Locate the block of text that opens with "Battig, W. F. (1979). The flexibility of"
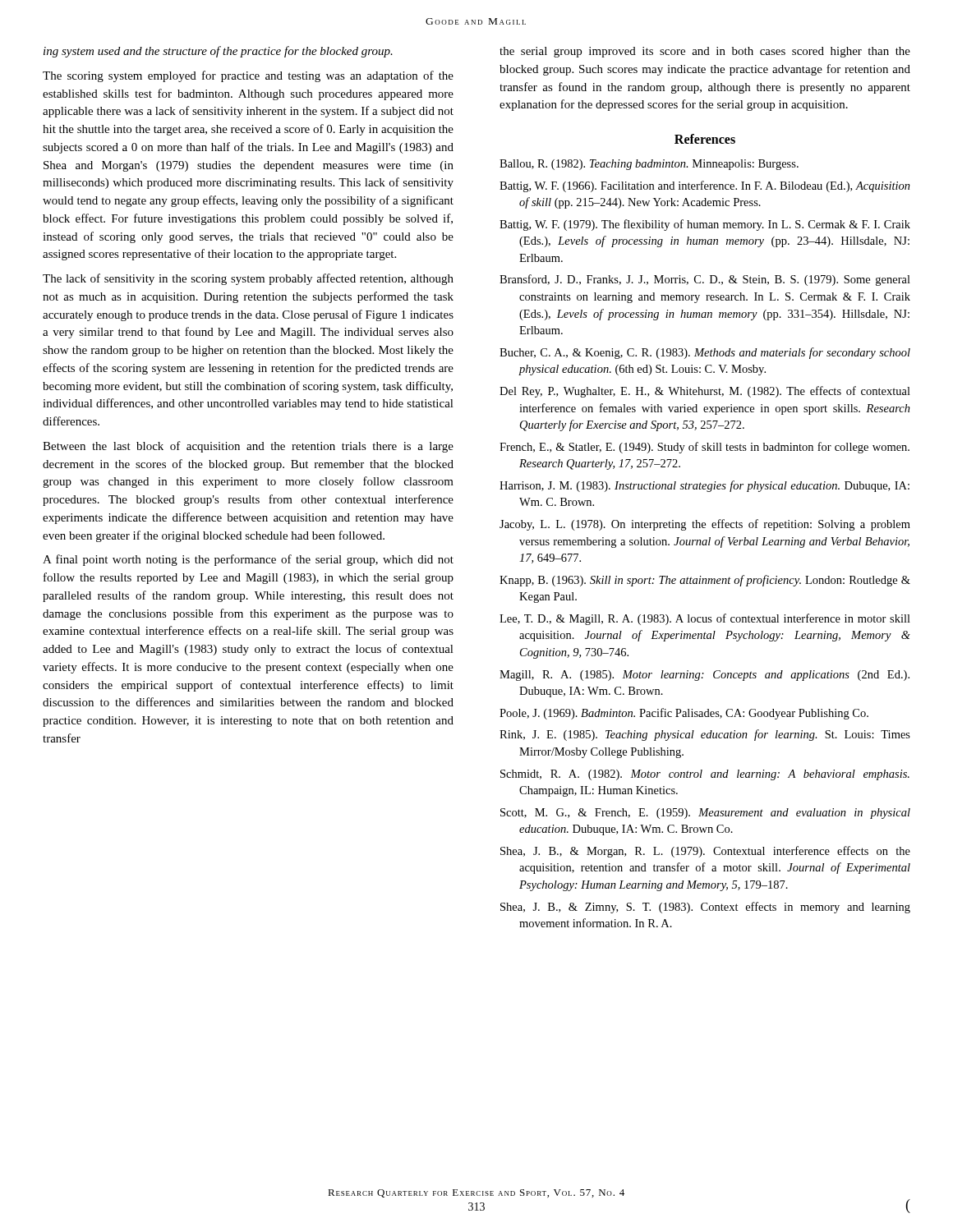Screen dimensions: 1232x953 coord(705,241)
